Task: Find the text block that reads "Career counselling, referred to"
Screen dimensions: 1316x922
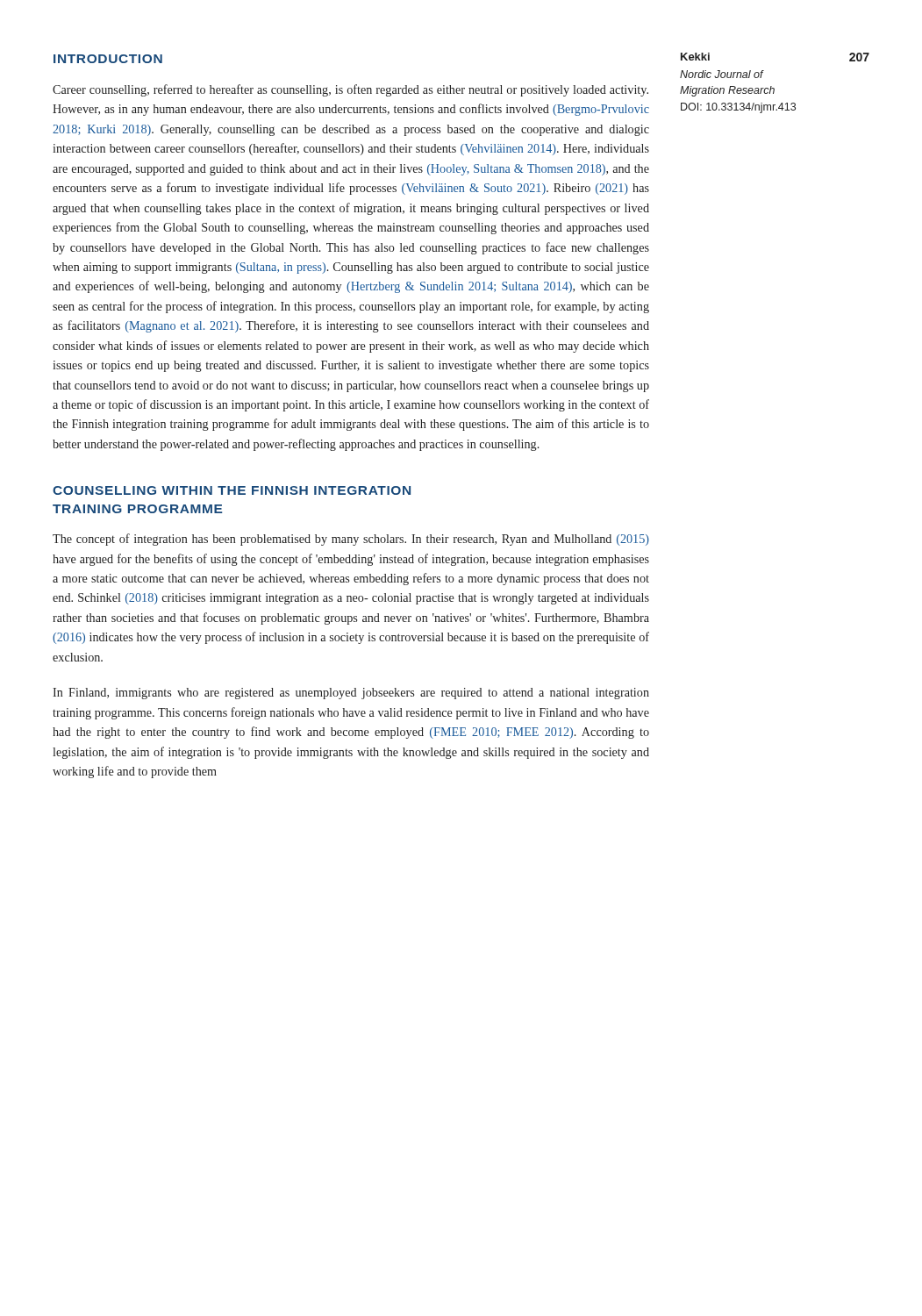Action: click(351, 267)
